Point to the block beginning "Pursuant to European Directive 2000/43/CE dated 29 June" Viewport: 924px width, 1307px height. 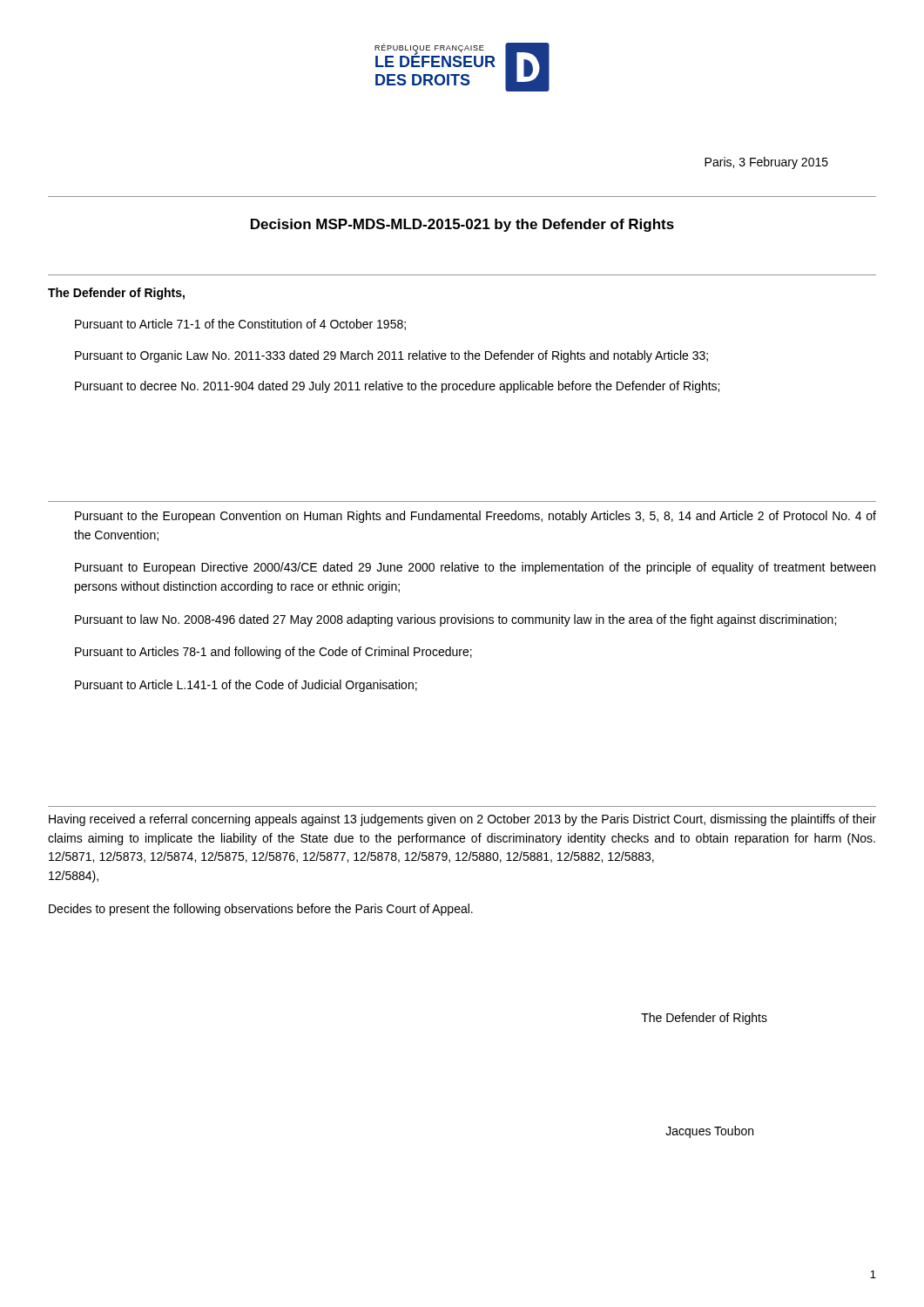[x=475, y=577]
